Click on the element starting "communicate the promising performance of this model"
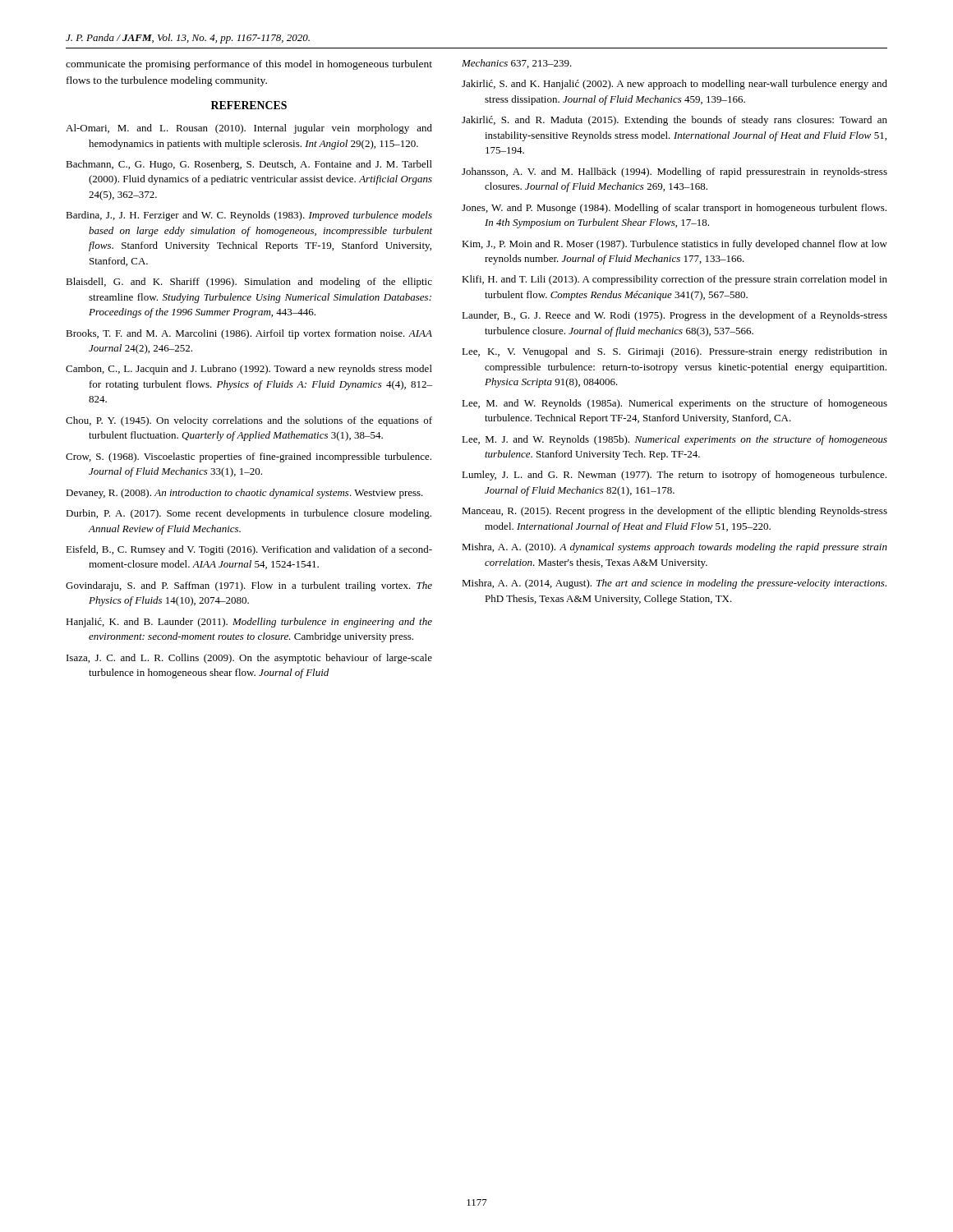 point(249,72)
